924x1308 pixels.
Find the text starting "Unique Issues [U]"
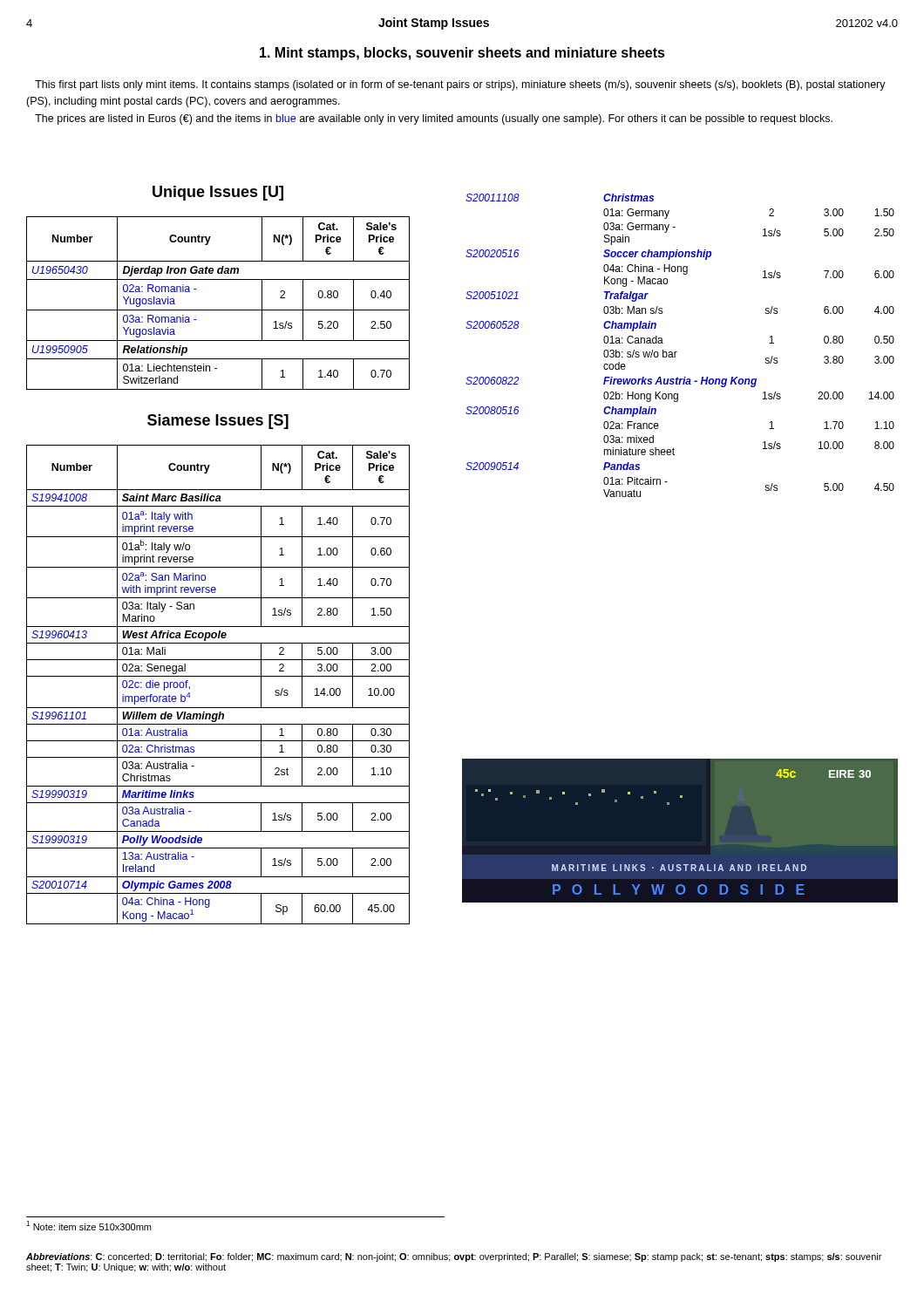click(218, 192)
